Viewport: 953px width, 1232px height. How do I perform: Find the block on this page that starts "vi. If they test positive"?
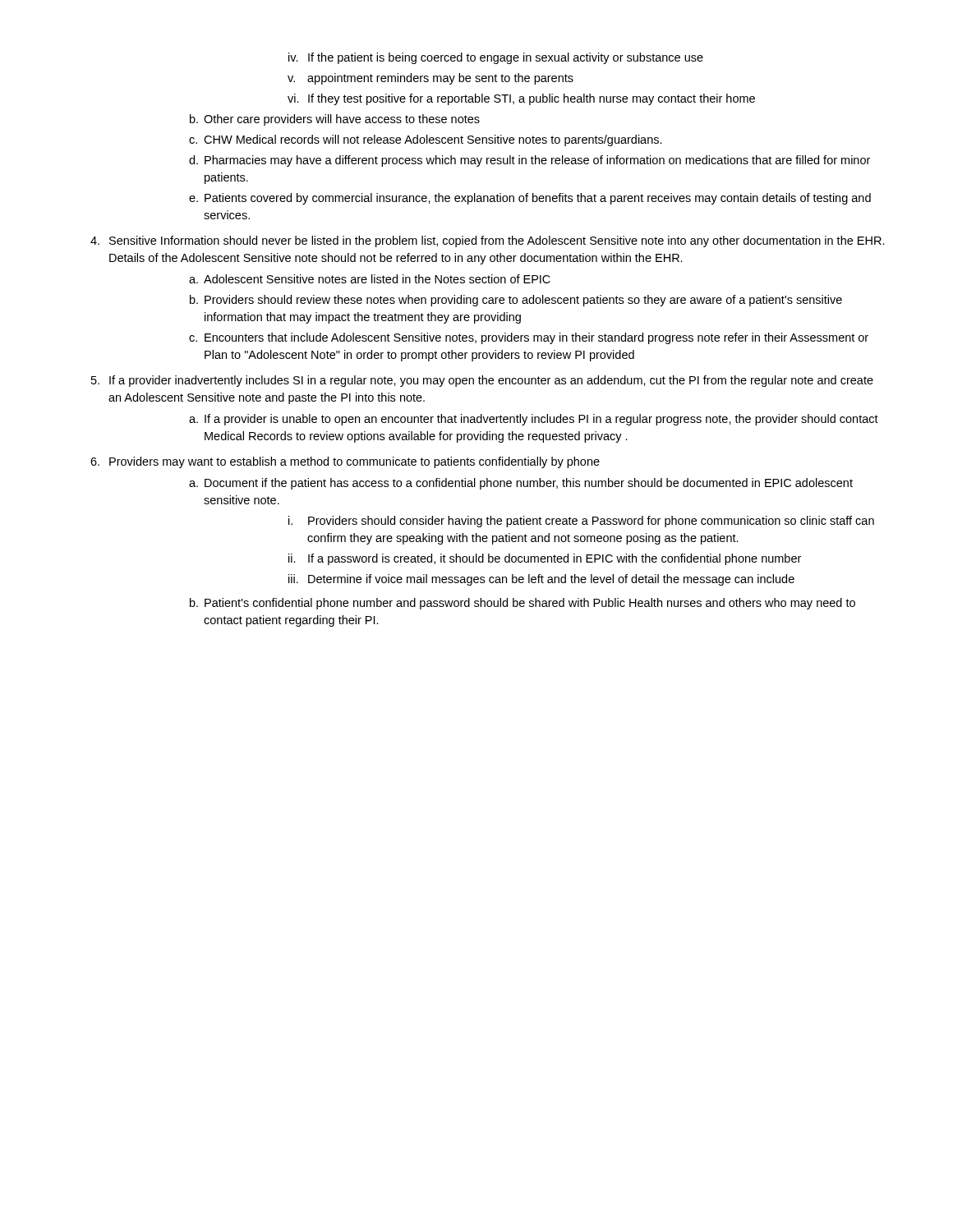587,99
